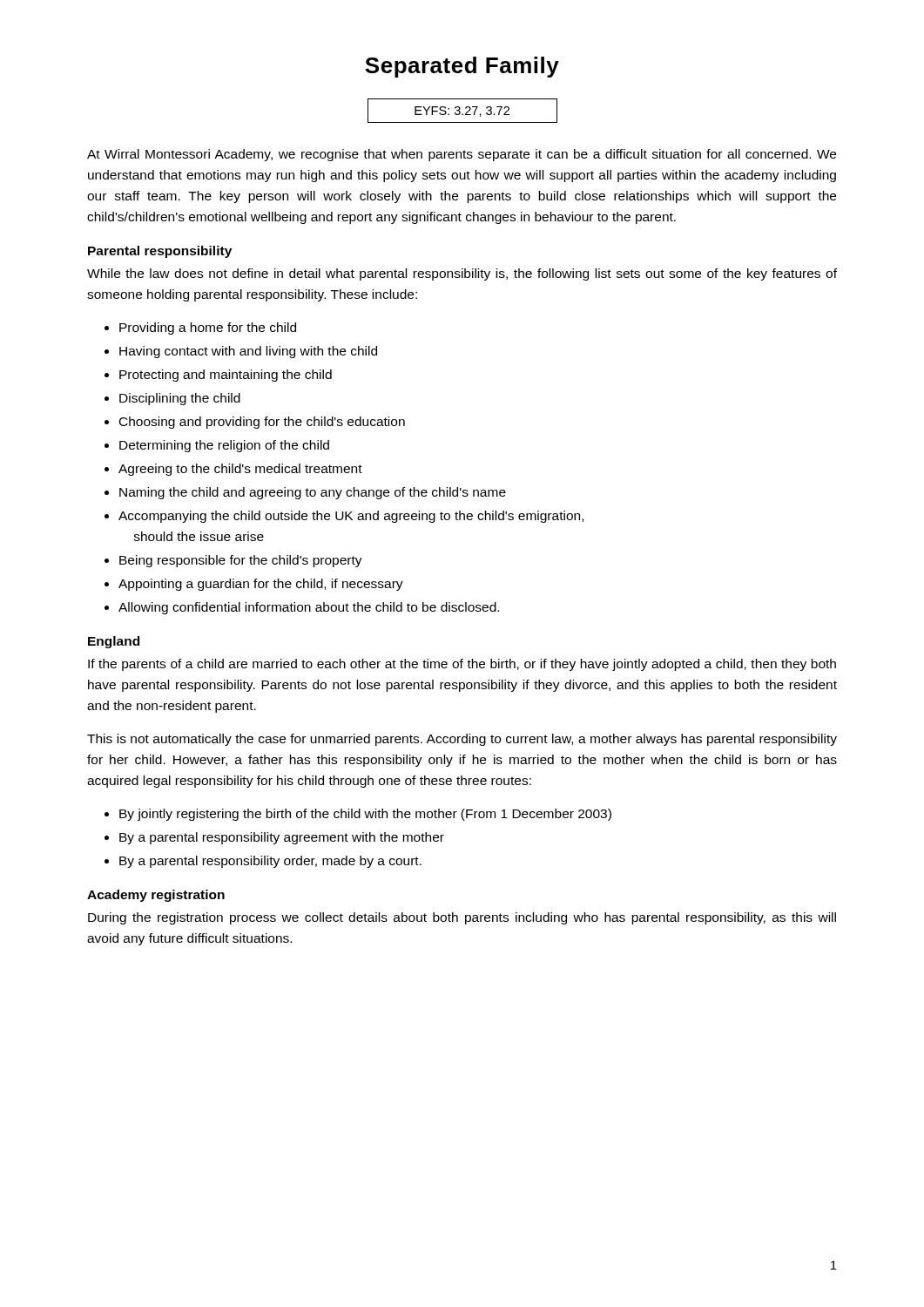
Task: Locate the block of text that opens with "Naming the child"
Action: pos(312,492)
